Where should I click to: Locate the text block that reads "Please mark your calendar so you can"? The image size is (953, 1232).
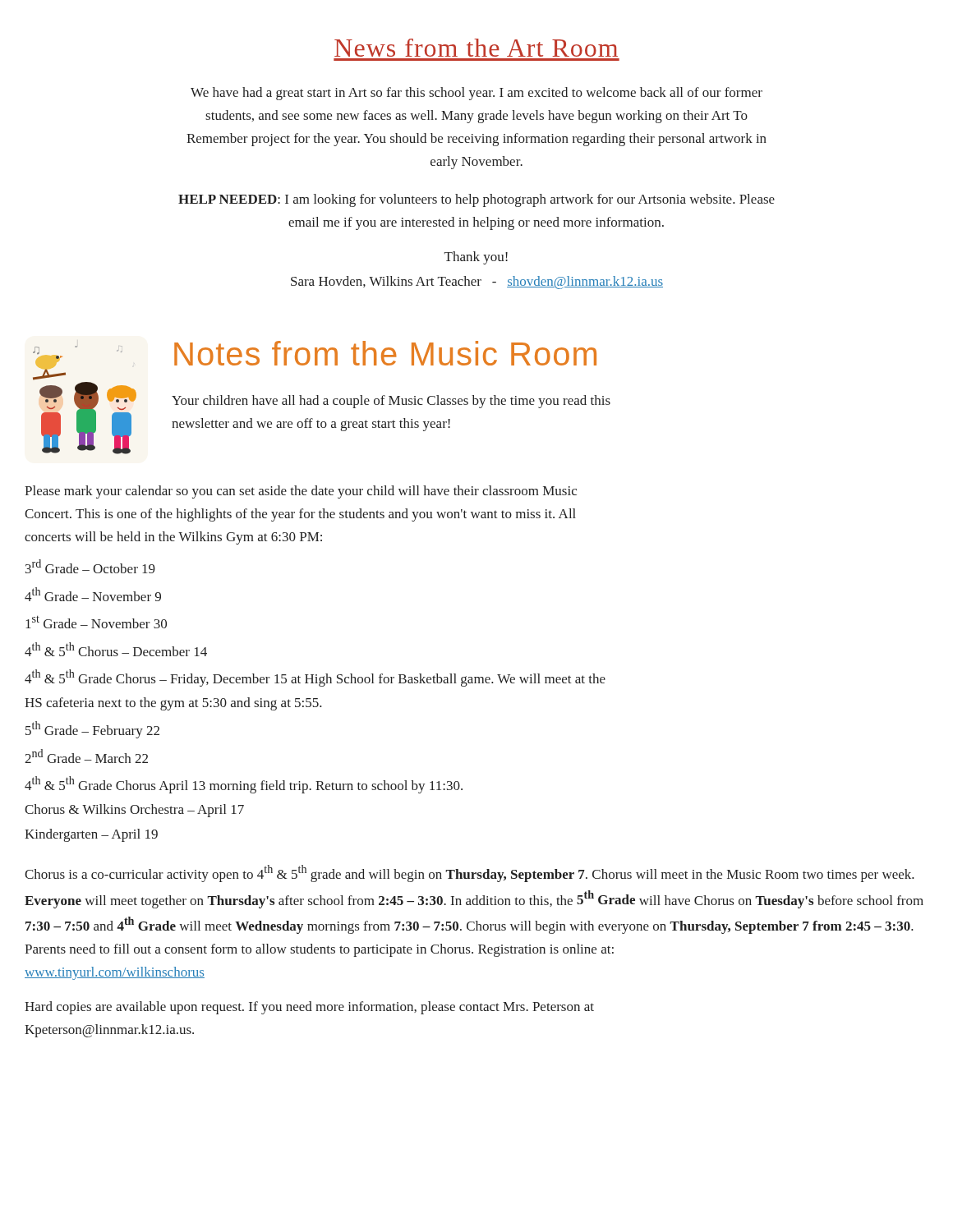pos(301,514)
